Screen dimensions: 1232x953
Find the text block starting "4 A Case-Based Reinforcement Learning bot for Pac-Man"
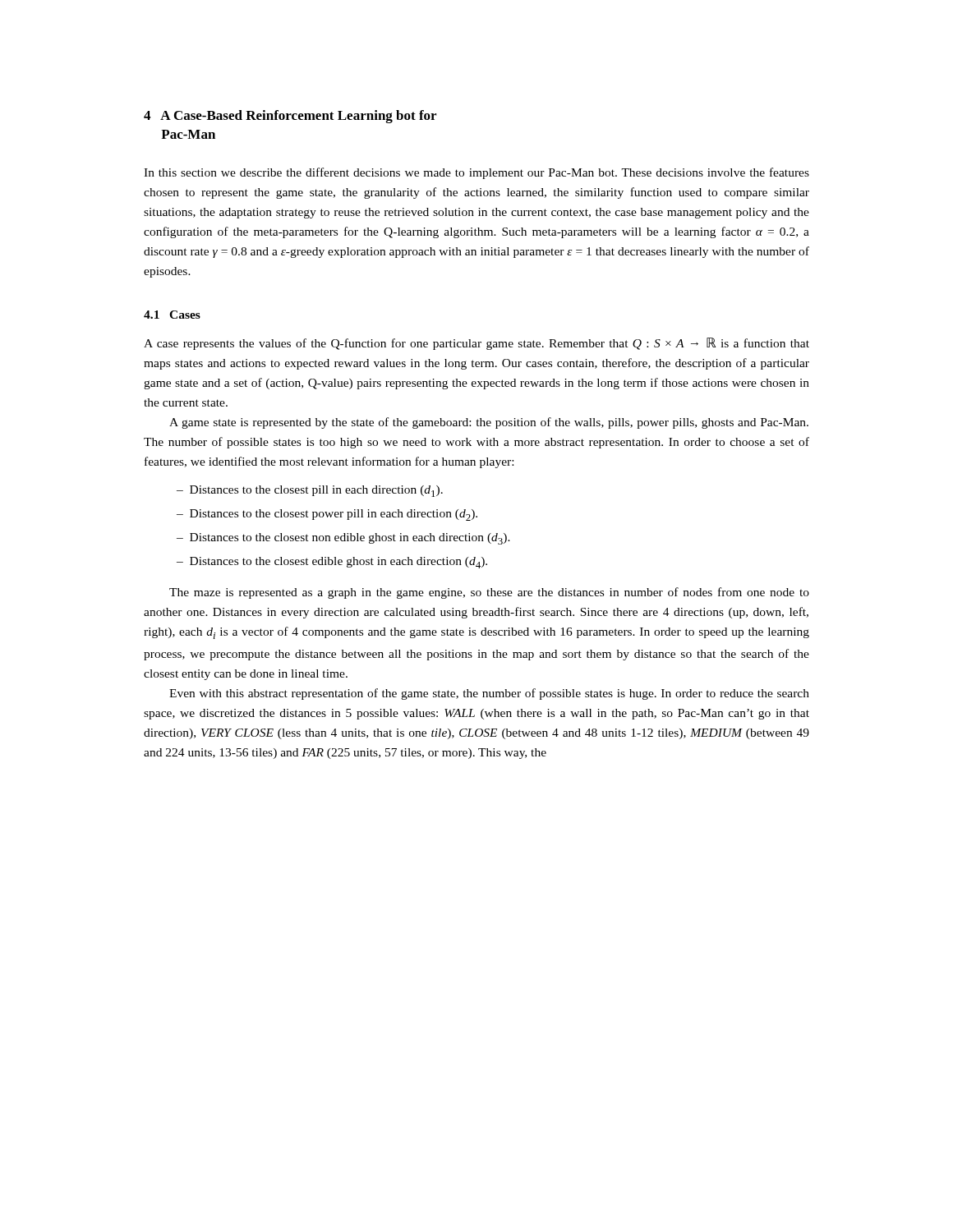(x=290, y=125)
